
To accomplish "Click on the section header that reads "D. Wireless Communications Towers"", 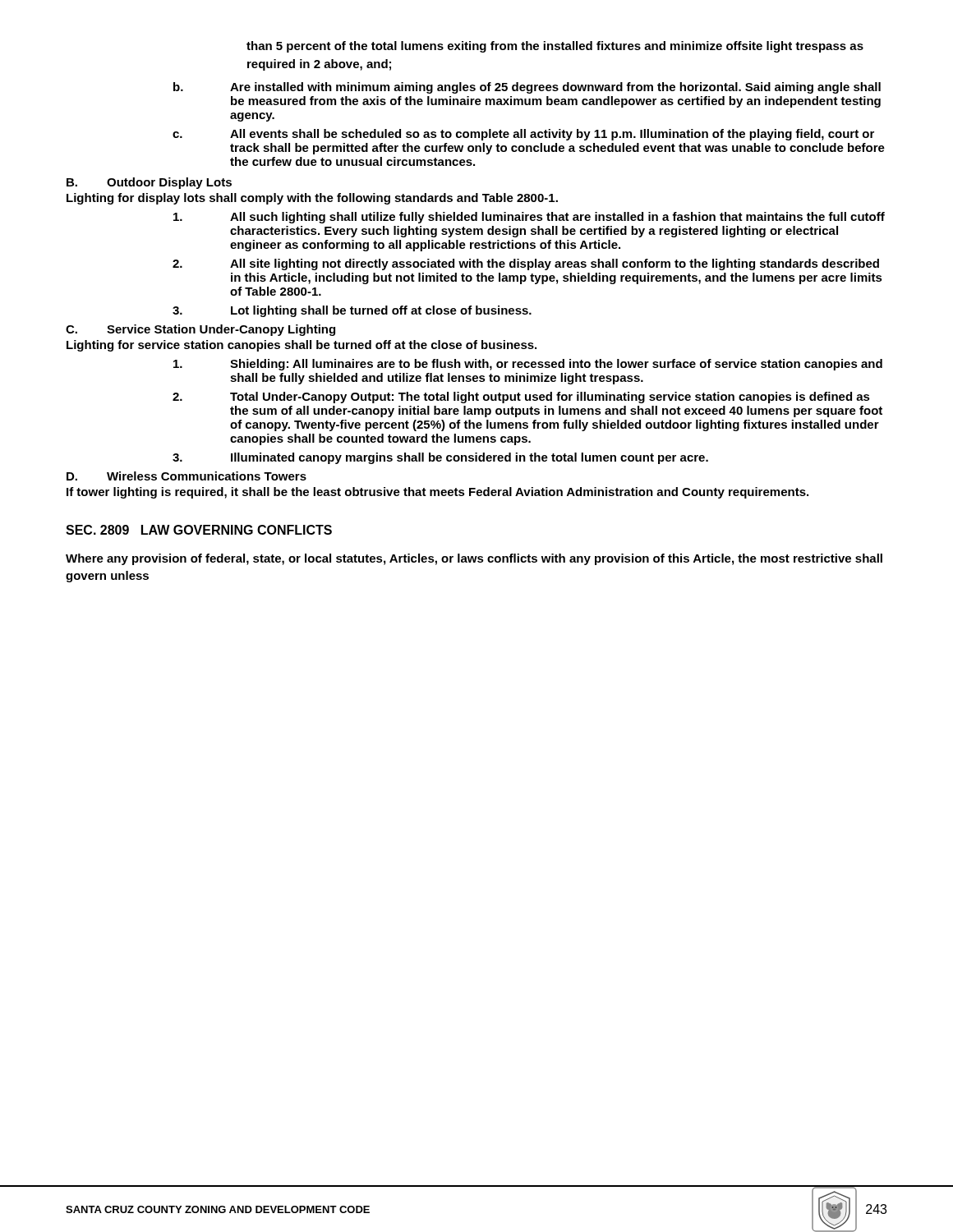I will [x=186, y=476].
